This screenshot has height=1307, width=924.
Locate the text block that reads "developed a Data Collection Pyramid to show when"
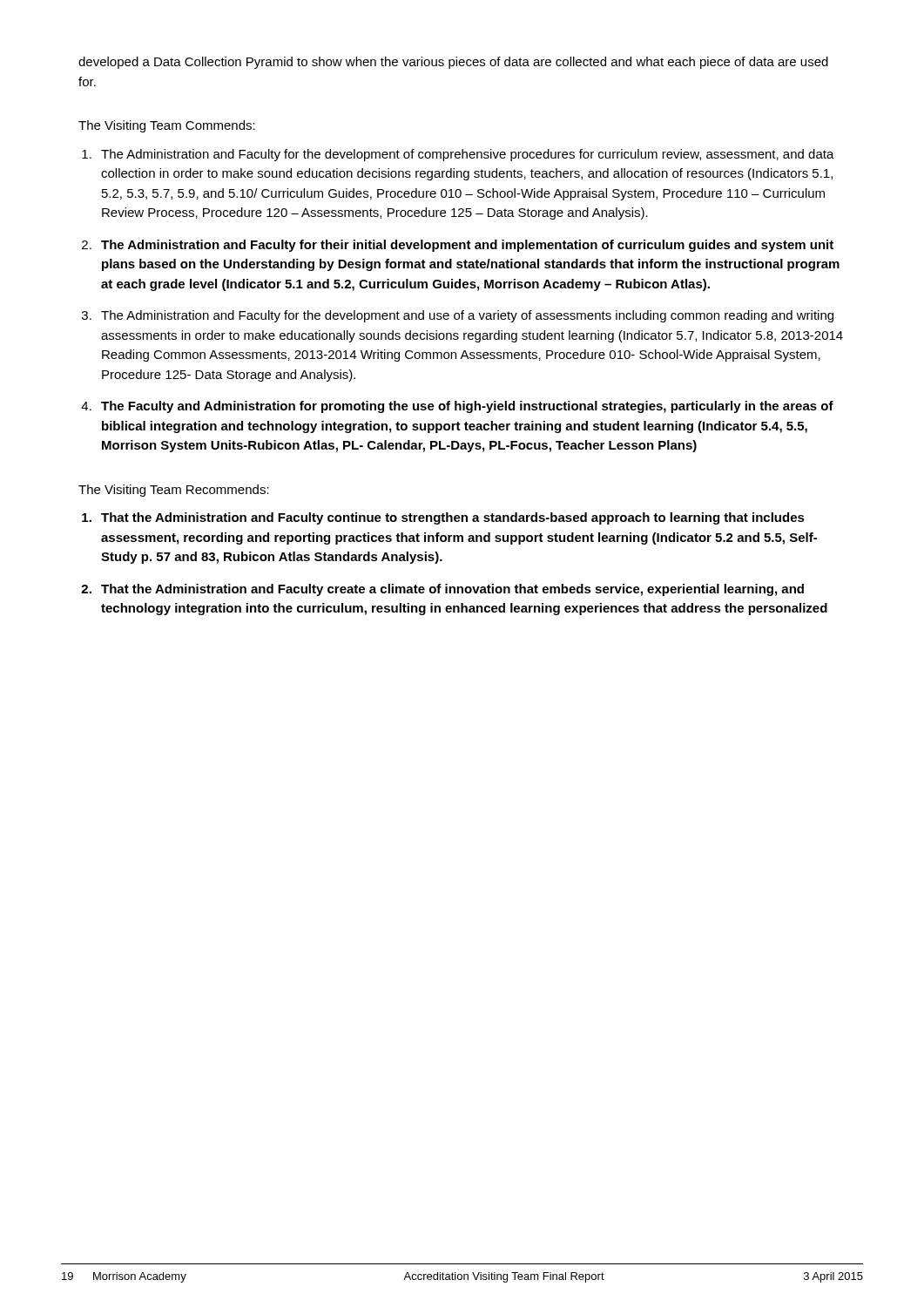[453, 71]
